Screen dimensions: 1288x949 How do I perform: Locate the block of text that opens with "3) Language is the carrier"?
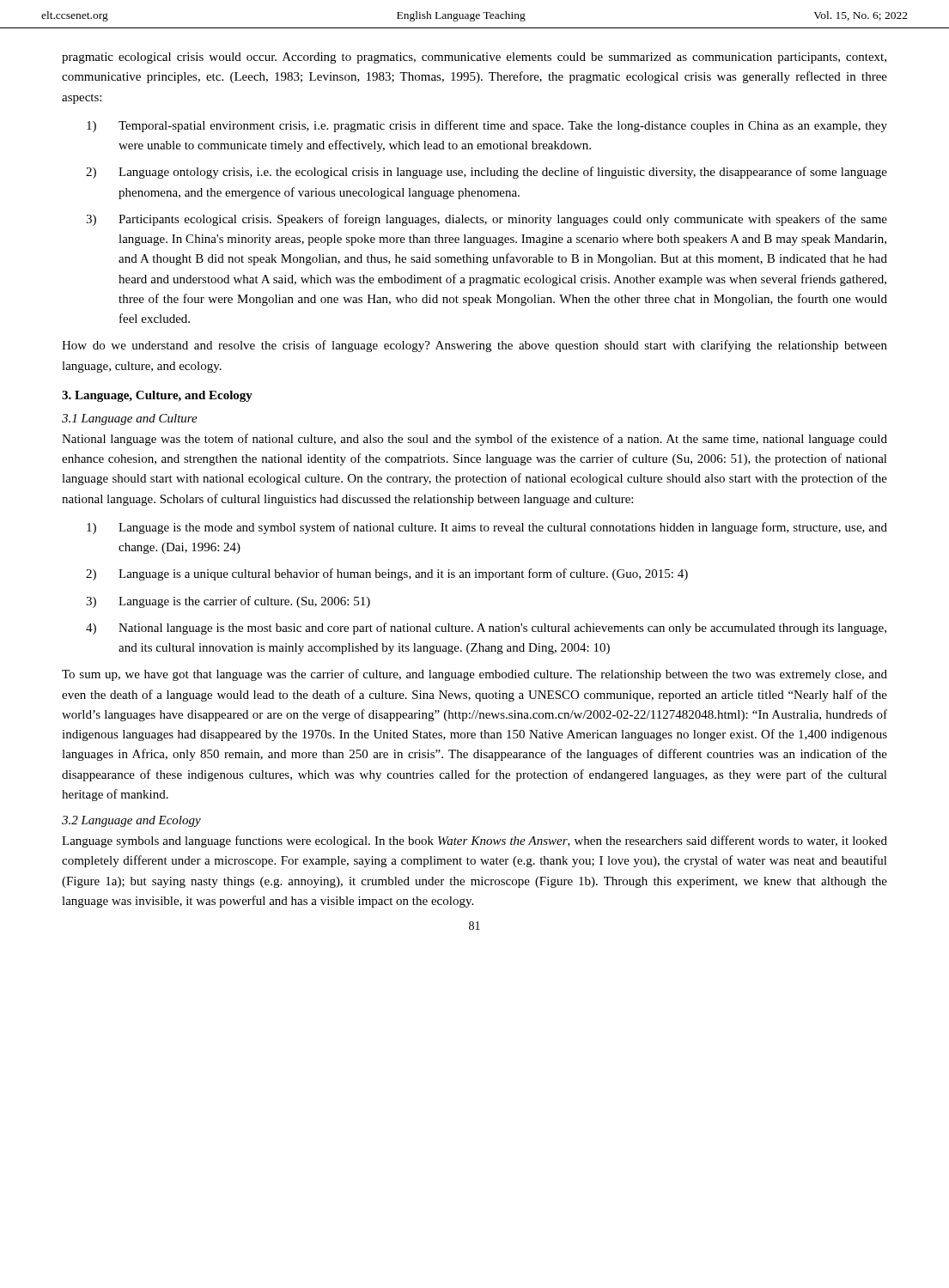click(228, 602)
